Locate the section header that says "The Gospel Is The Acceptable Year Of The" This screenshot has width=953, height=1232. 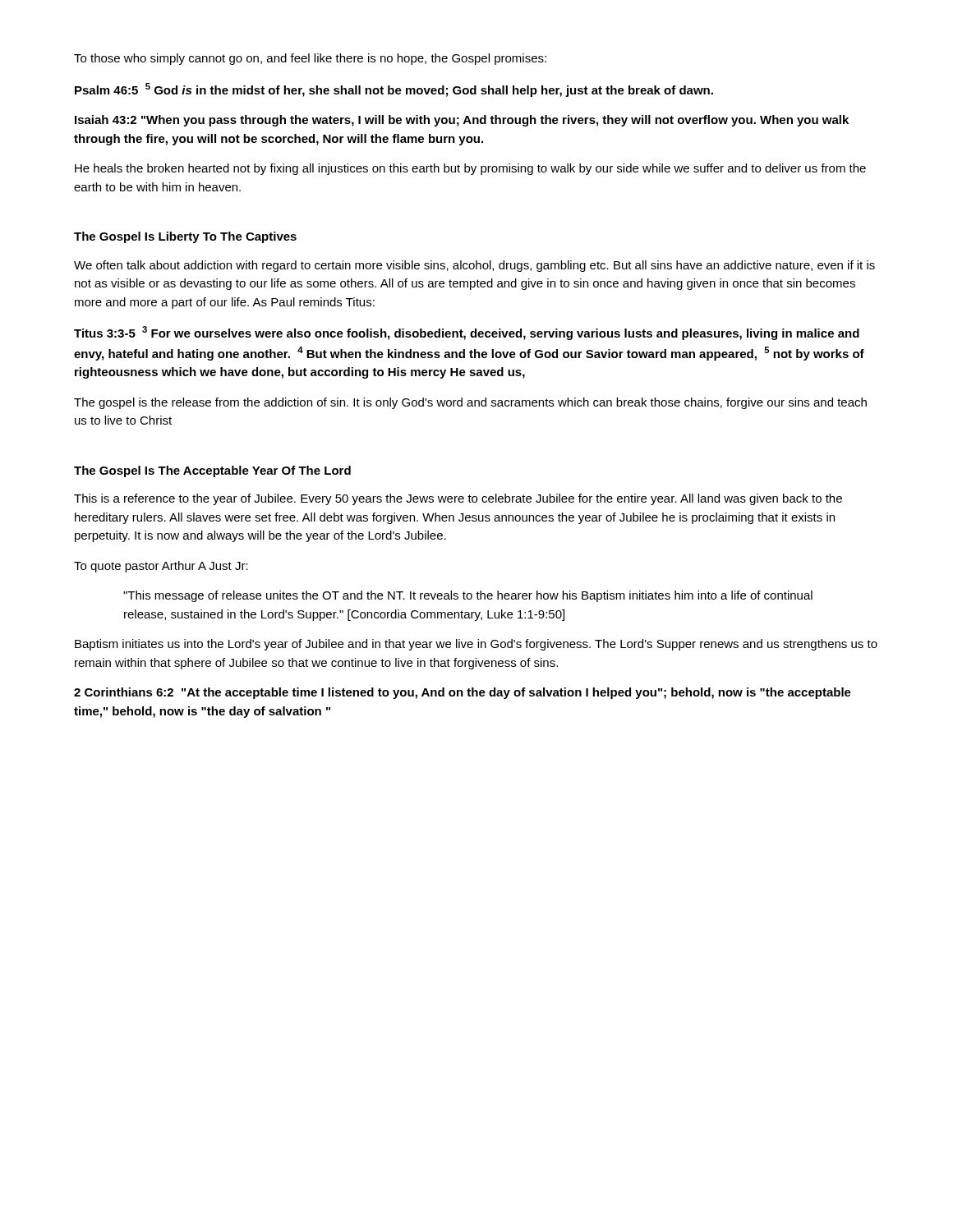[x=213, y=470]
